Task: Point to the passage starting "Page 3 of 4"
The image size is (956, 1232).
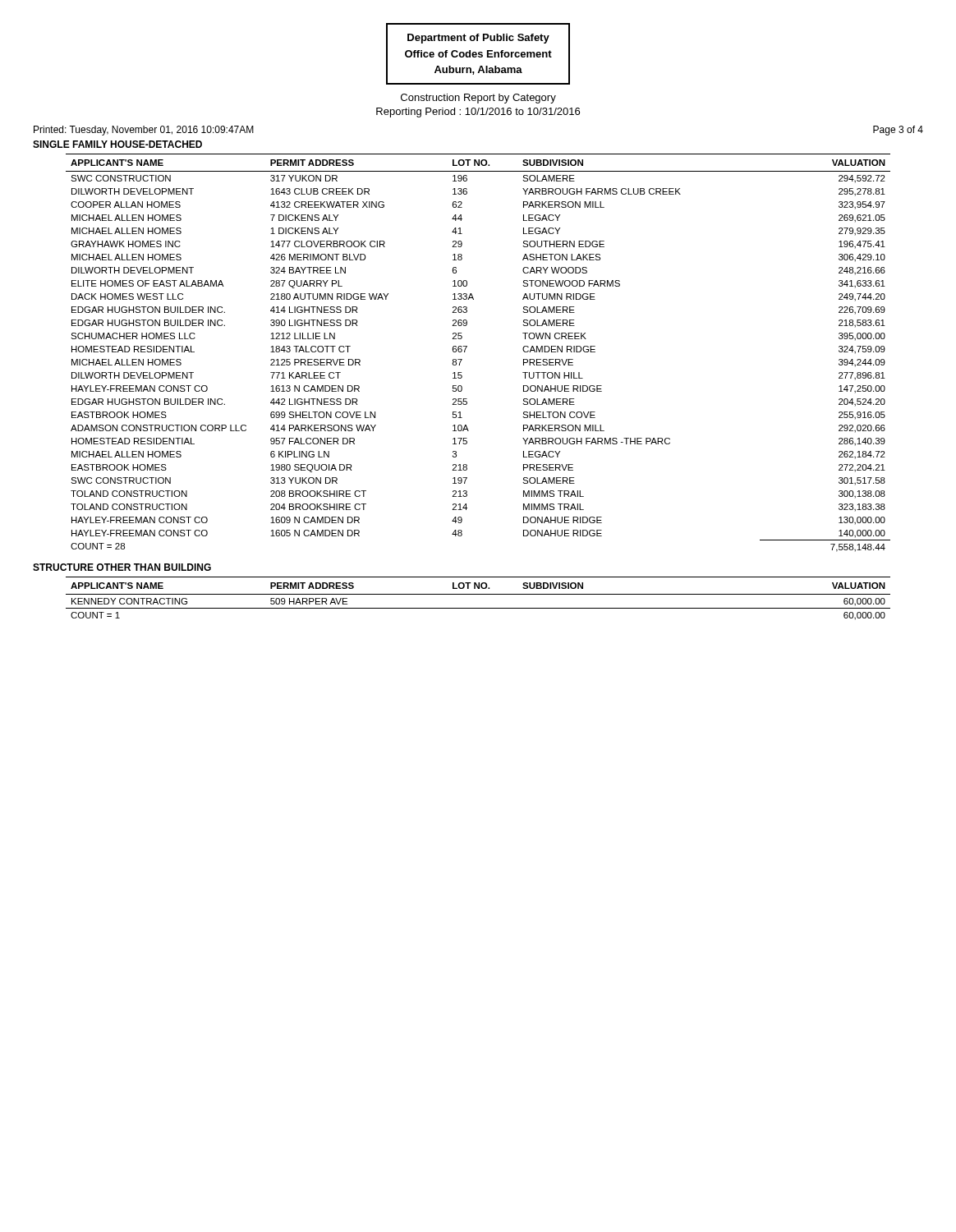Action: tap(898, 129)
